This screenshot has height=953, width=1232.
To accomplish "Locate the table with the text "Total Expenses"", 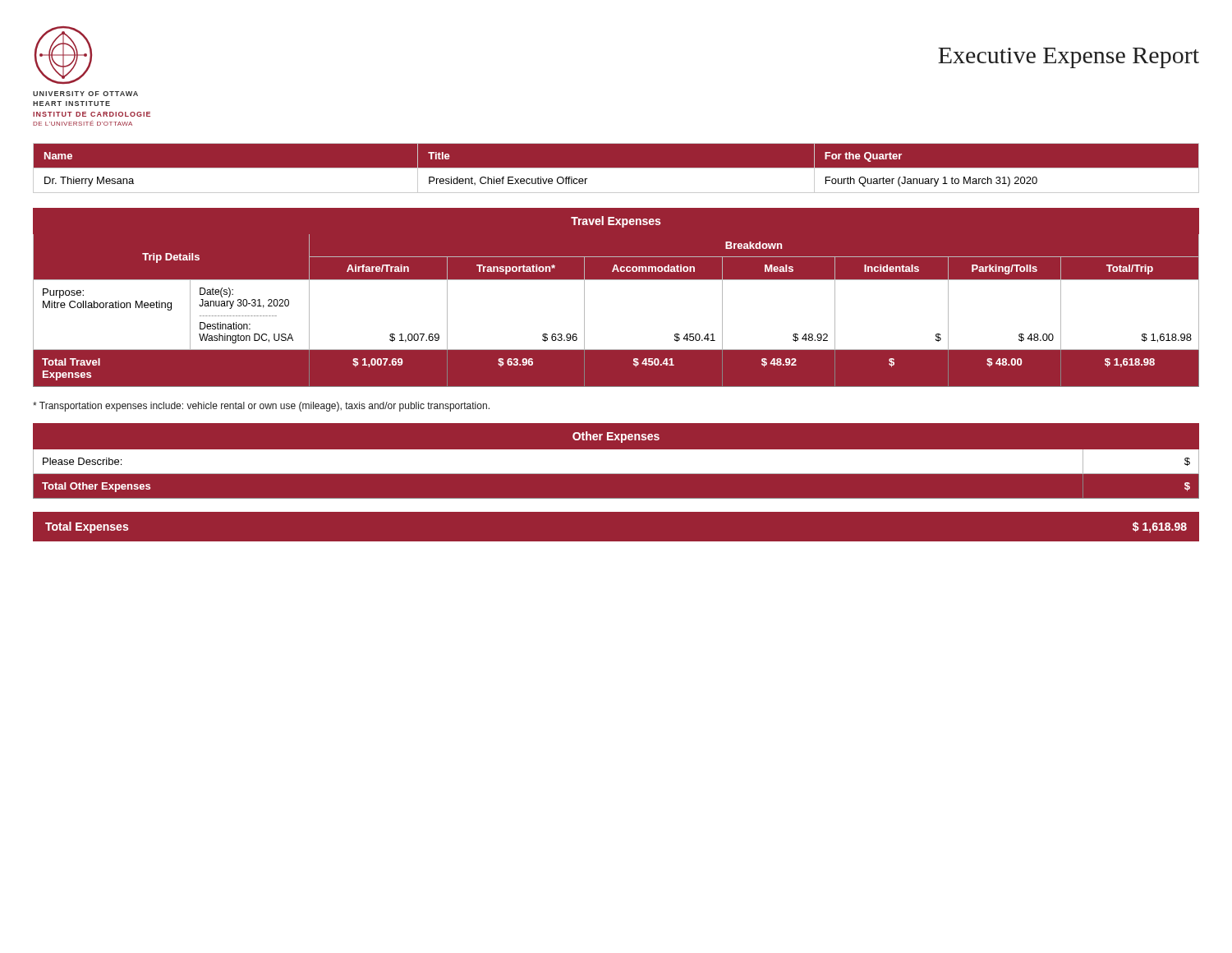I will click(616, 527).
